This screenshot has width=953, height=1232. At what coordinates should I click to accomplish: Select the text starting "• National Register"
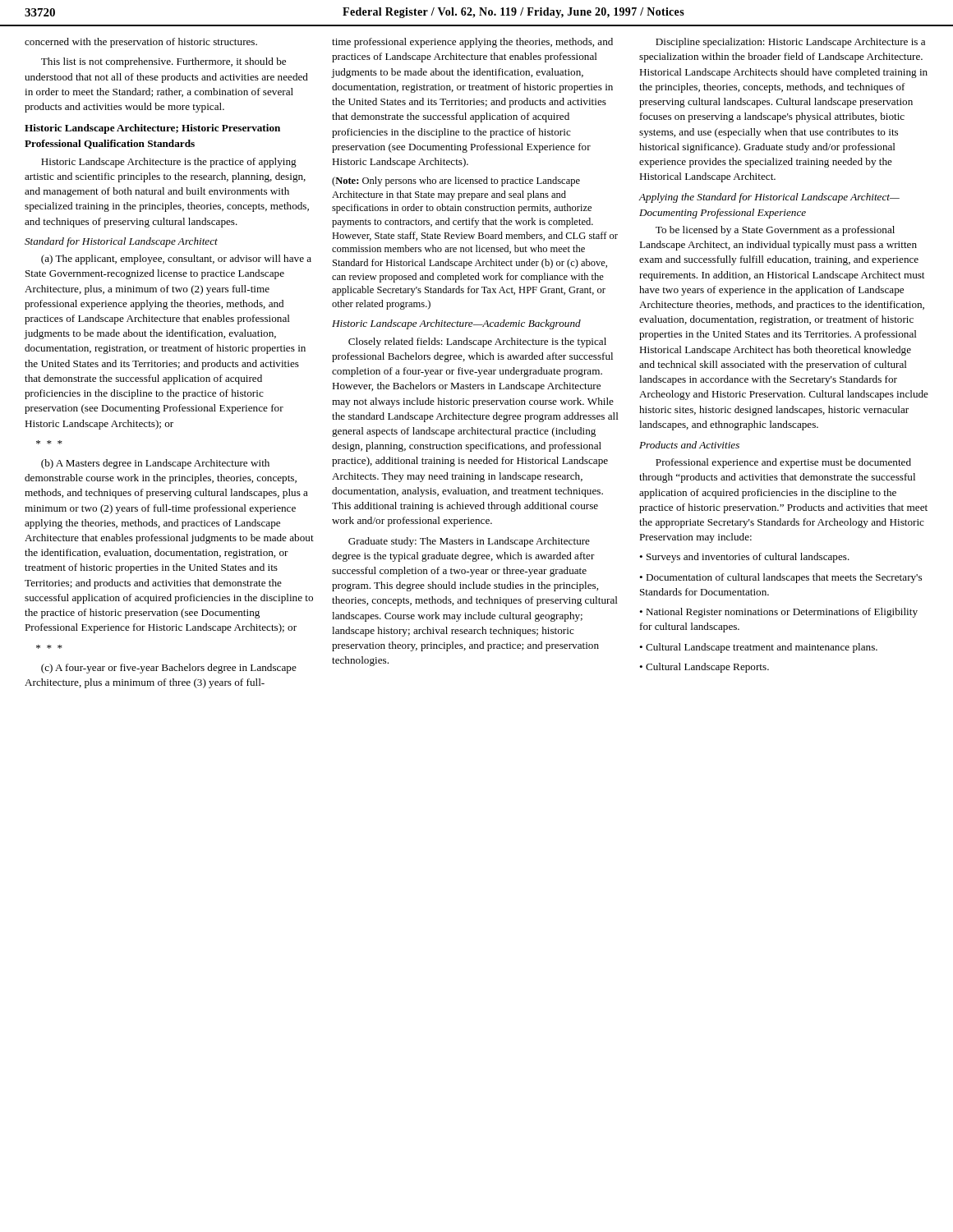click(x=784, y=620)
